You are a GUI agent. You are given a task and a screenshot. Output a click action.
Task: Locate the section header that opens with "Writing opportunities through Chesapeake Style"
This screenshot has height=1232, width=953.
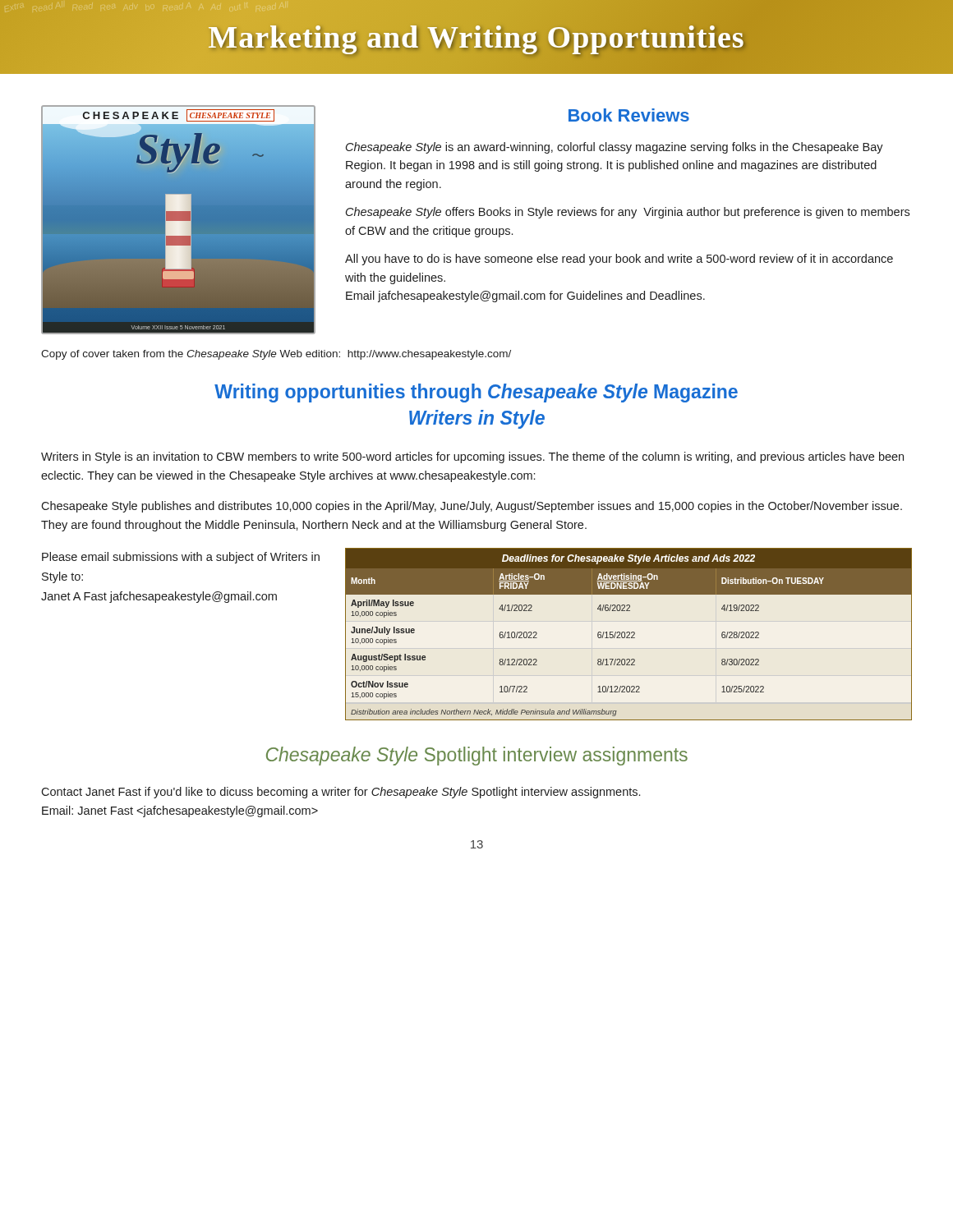click(x=476, y=405)
